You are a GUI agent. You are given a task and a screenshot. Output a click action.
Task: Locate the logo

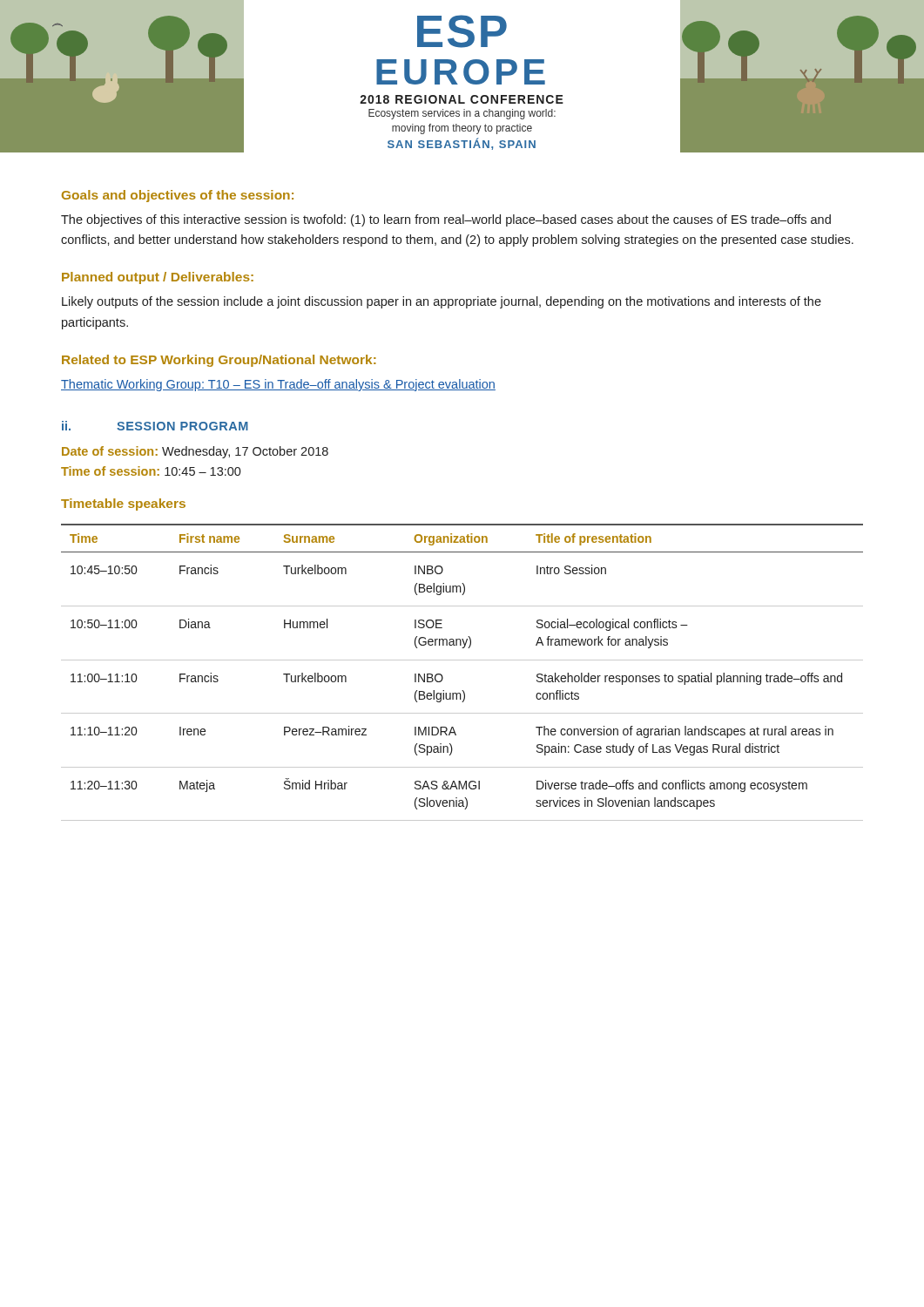[462, 76]
